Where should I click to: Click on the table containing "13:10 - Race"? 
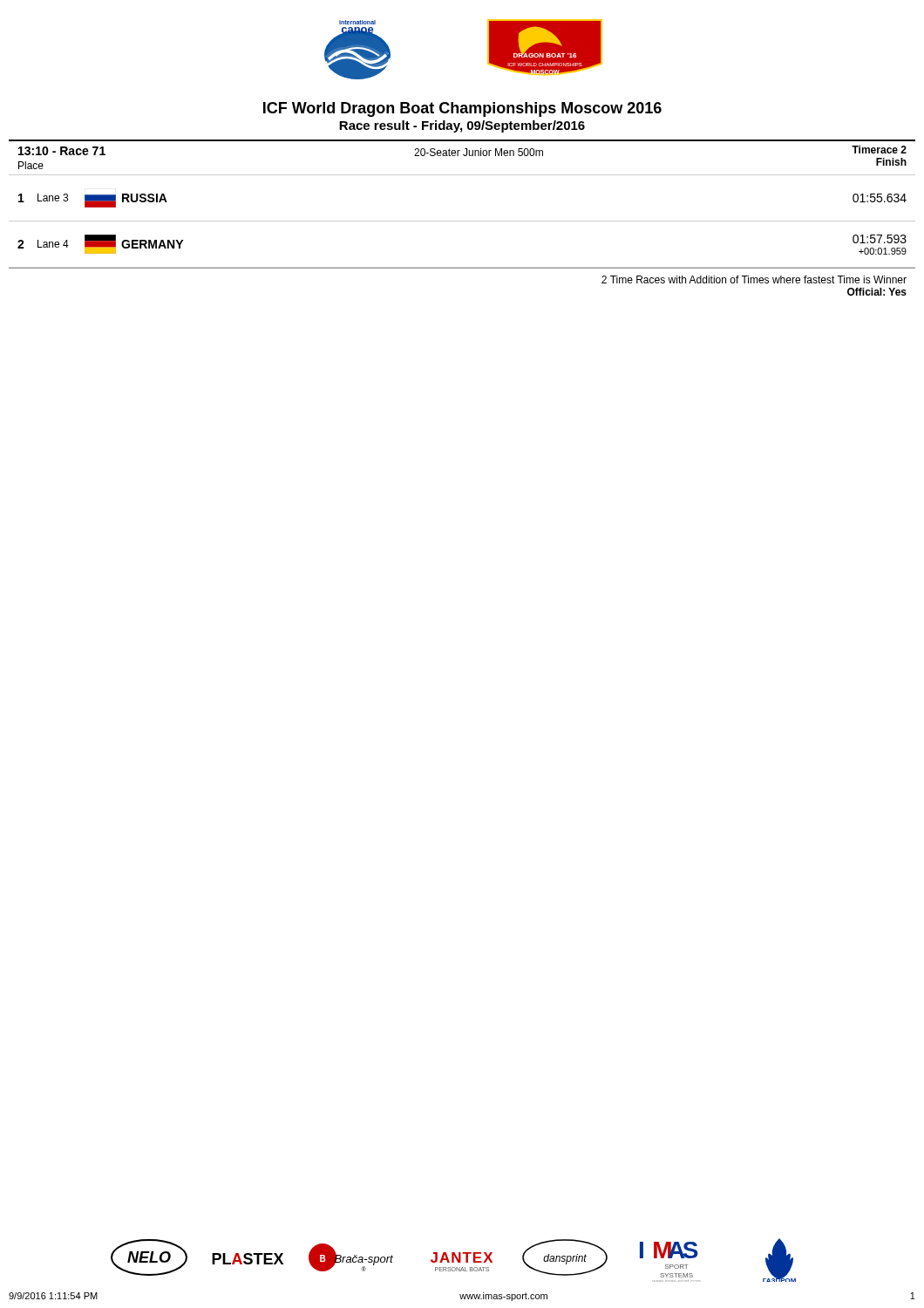462,204
